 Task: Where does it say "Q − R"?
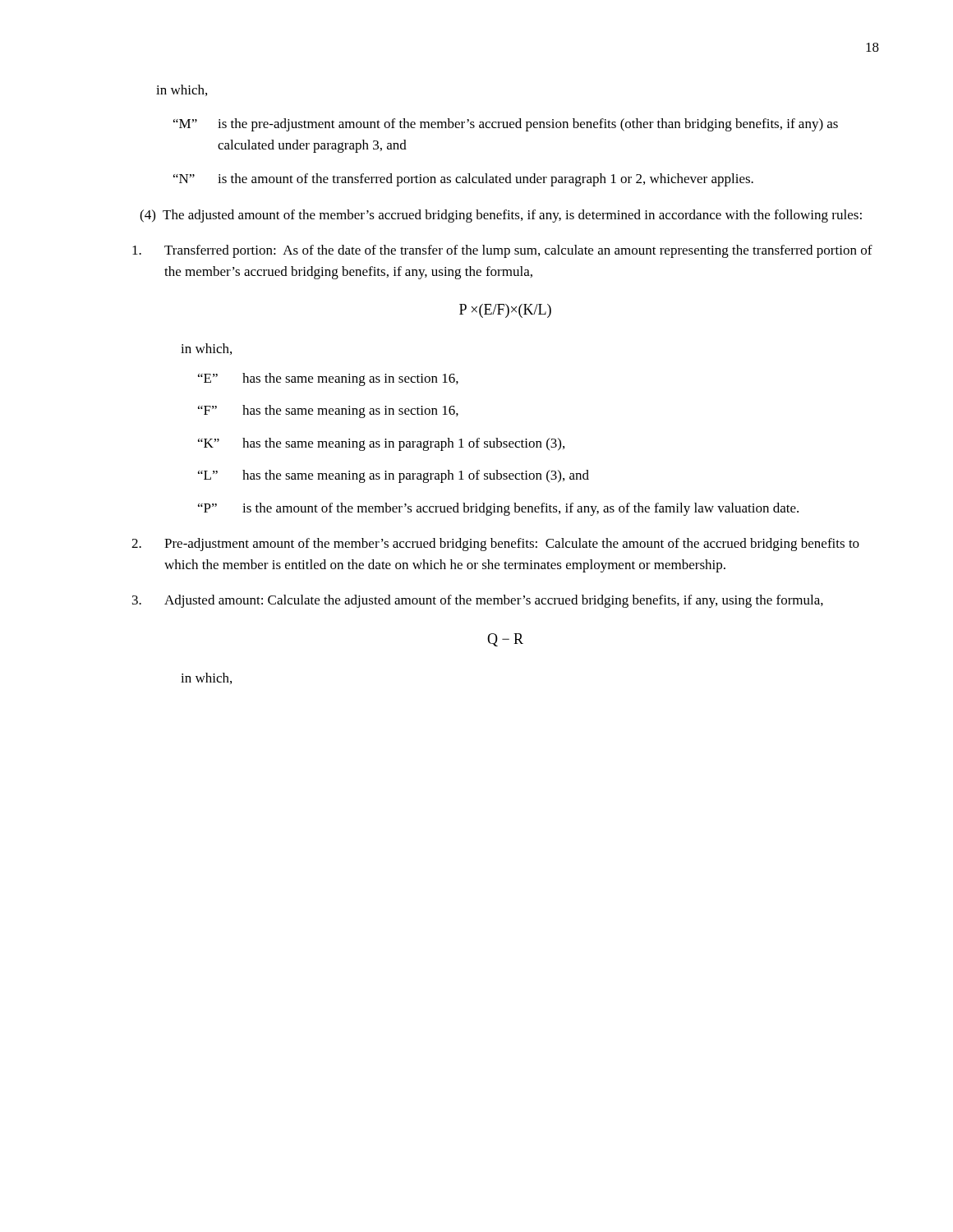tap(505, 639)
